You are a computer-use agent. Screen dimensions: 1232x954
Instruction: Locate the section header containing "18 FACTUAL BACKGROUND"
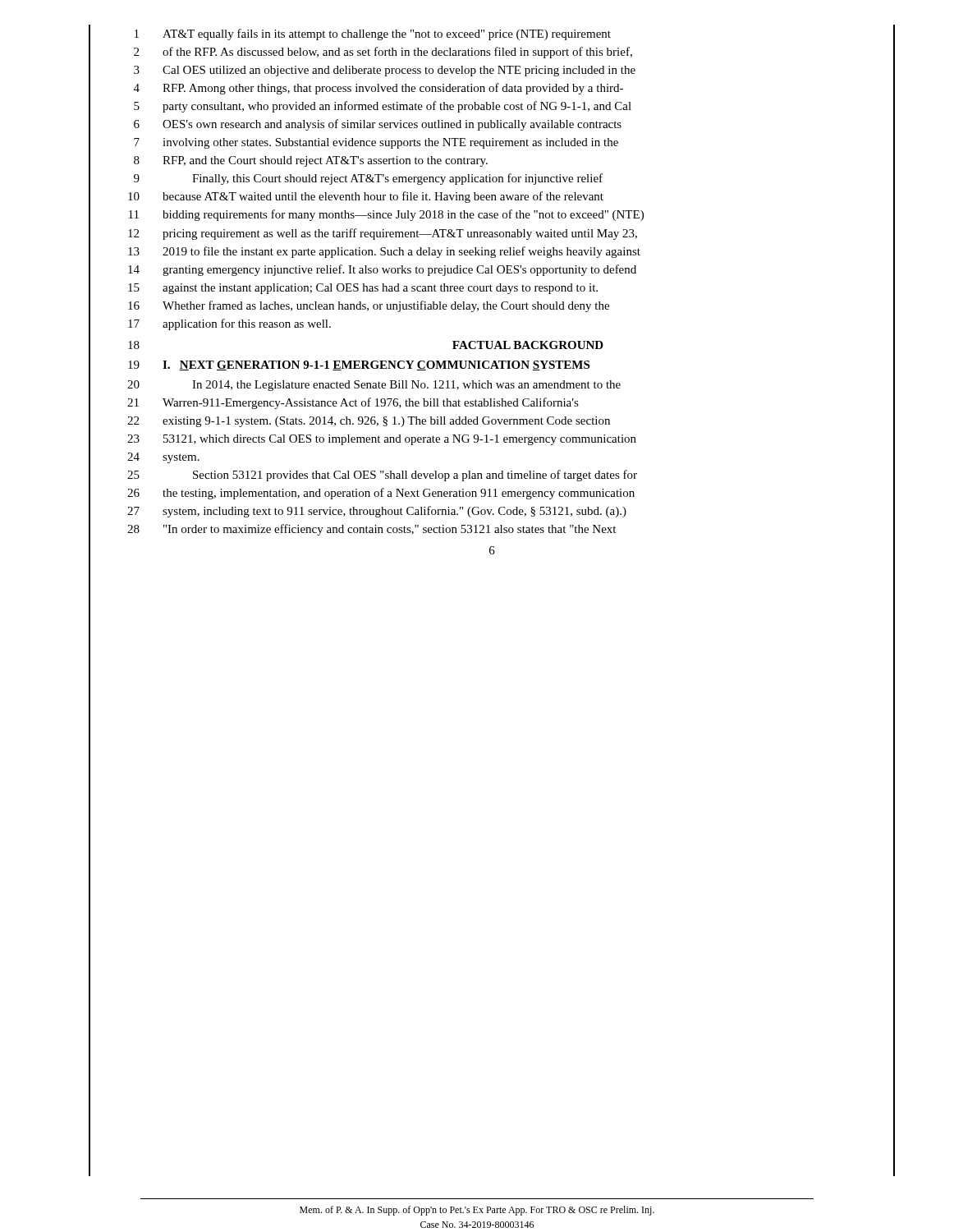coord(492,346)
